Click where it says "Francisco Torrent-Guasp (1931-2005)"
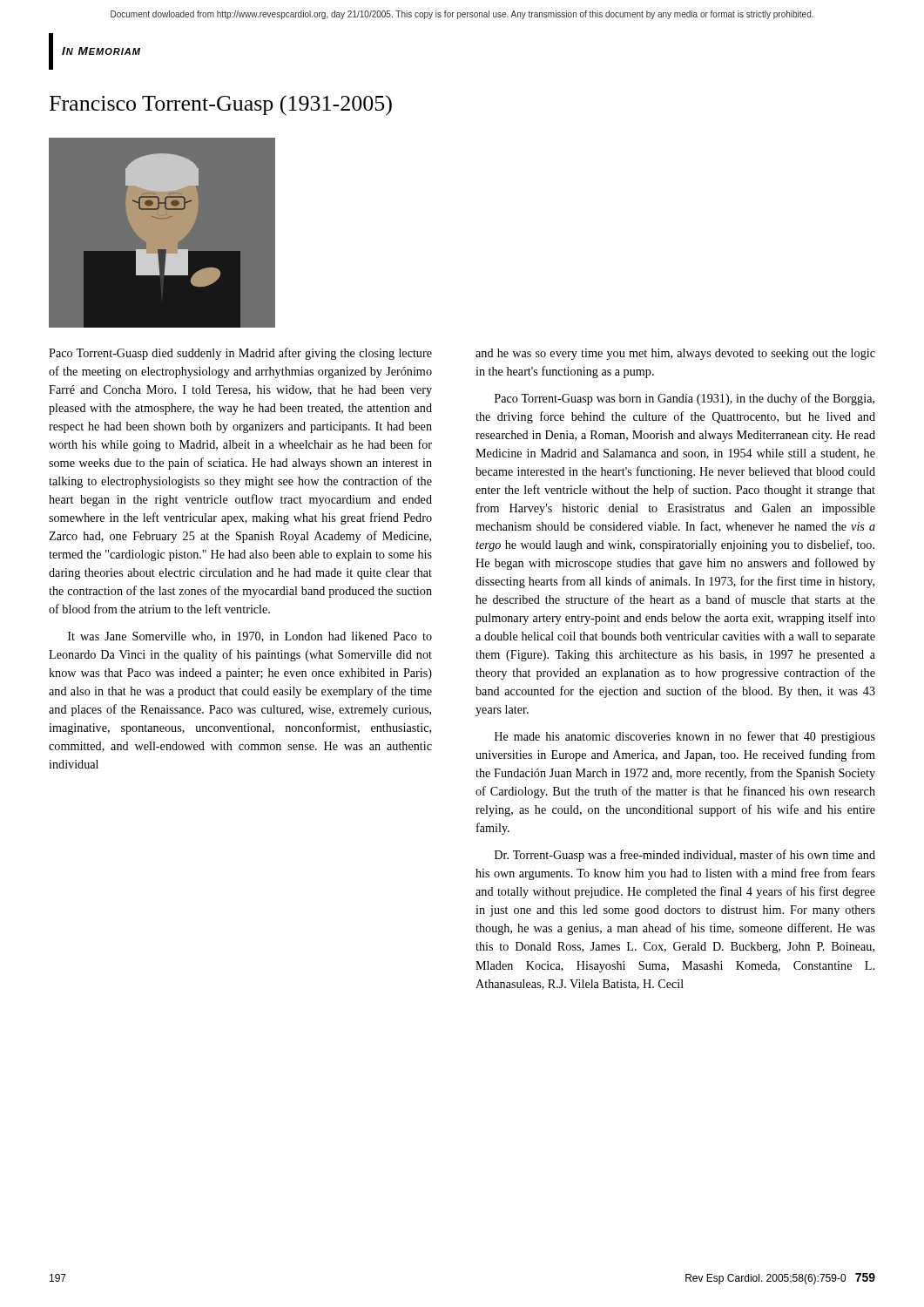924x1307 pixels. click(x=221, y=105)
